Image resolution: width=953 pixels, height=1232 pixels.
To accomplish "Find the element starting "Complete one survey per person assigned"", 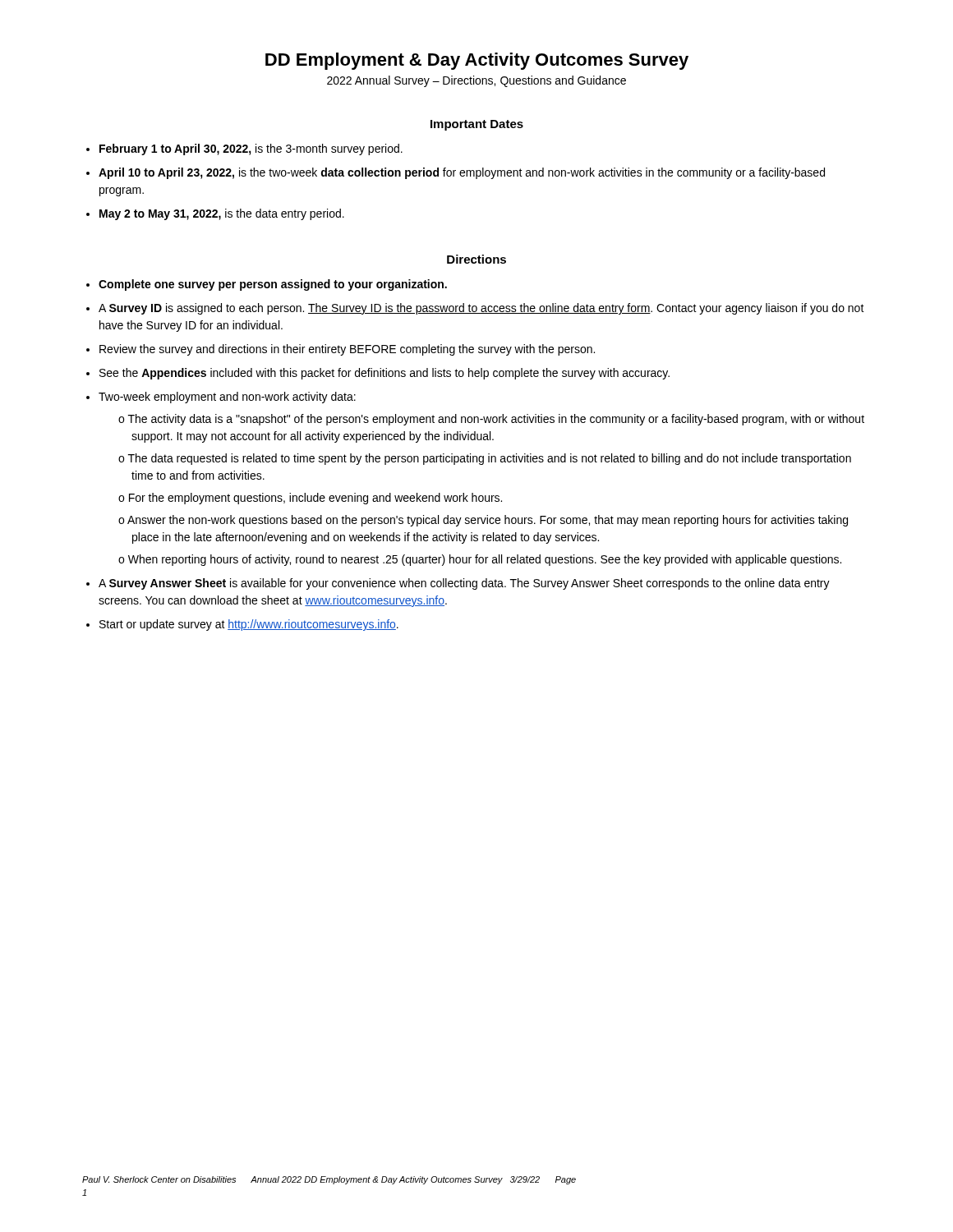I will (273, 285).
